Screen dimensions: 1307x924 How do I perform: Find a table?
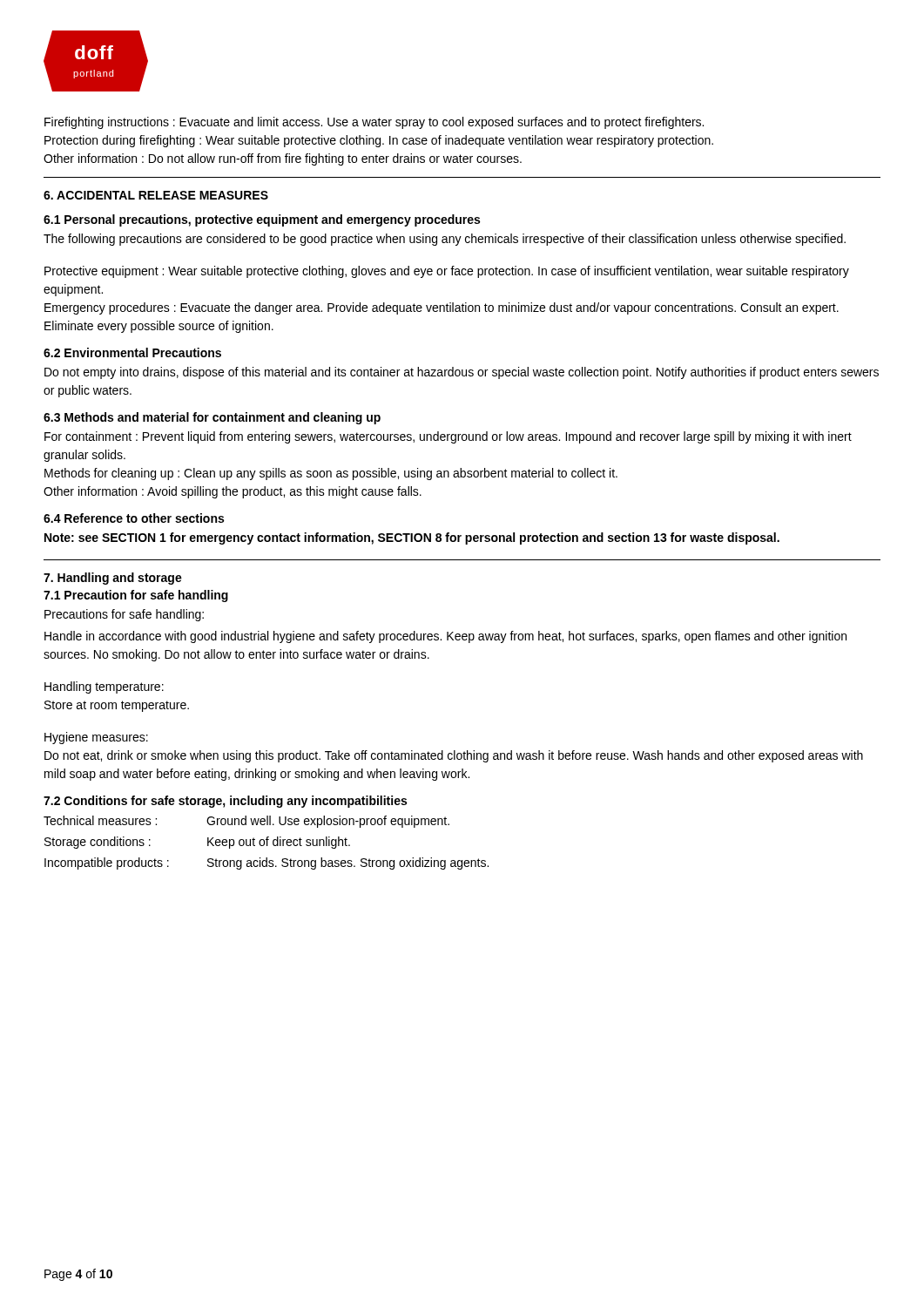pos(462,842)
